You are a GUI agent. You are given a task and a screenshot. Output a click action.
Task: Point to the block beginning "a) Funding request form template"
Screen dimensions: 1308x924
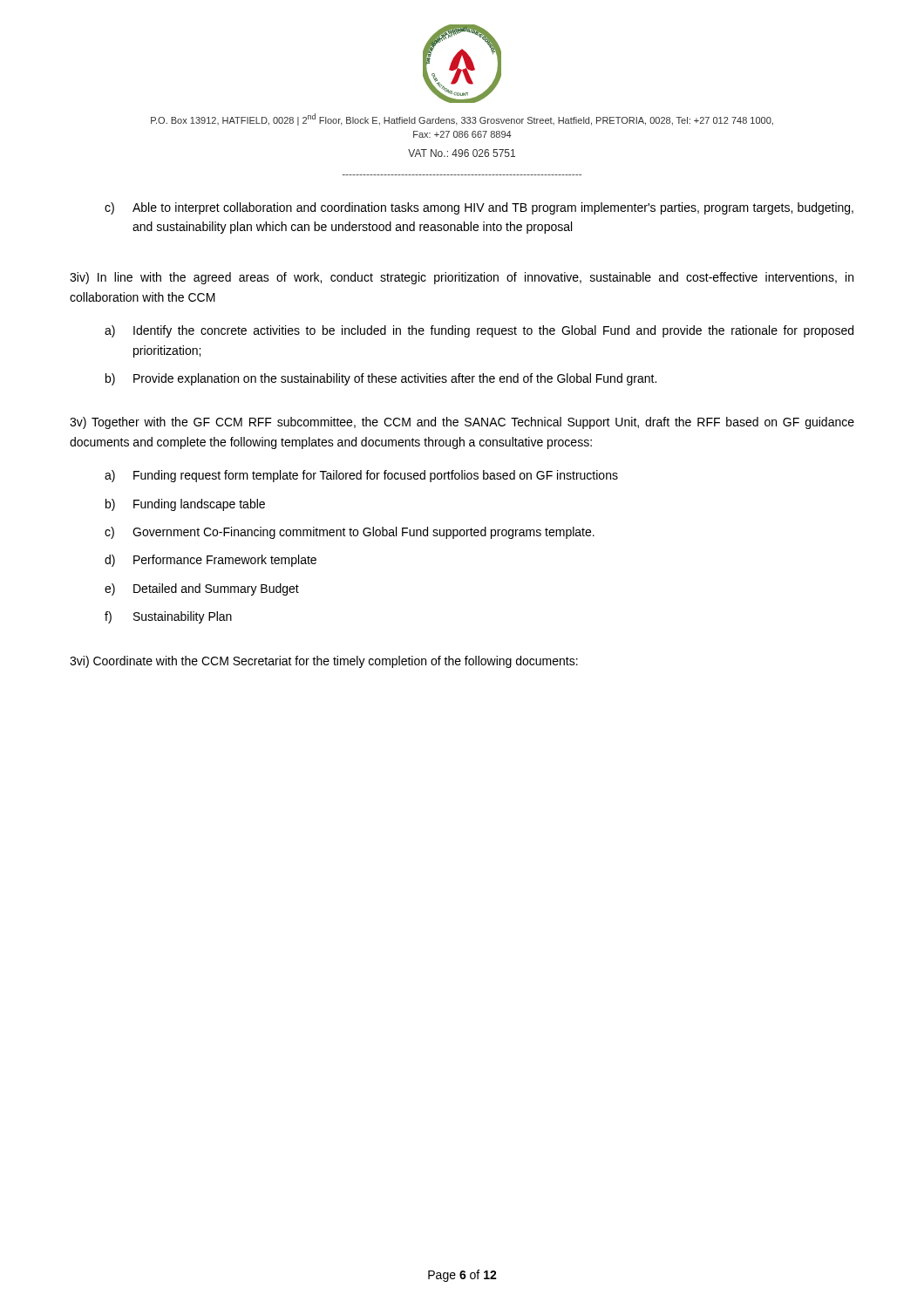361,476
